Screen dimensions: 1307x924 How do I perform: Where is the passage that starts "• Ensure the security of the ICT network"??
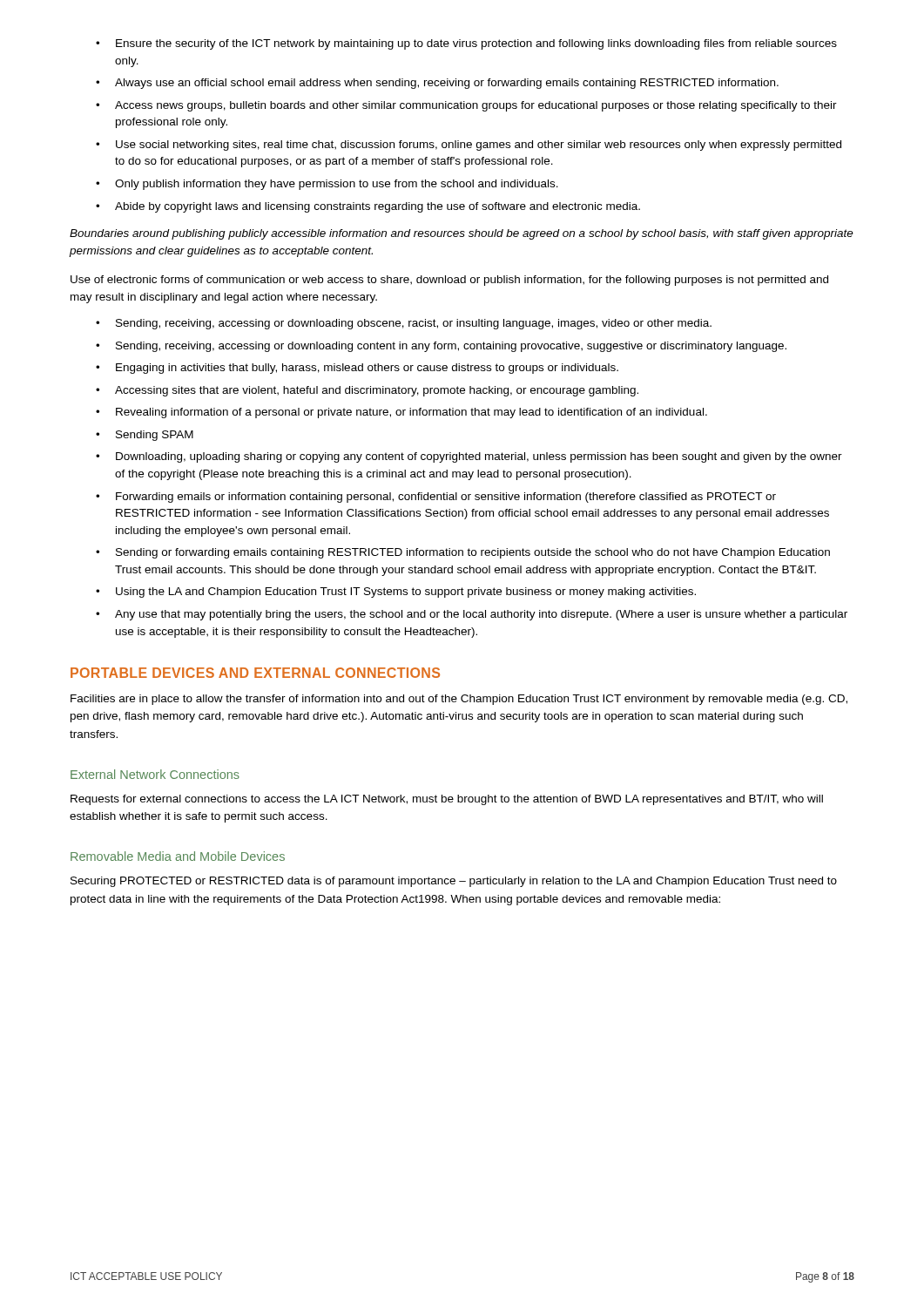[475, 52]
